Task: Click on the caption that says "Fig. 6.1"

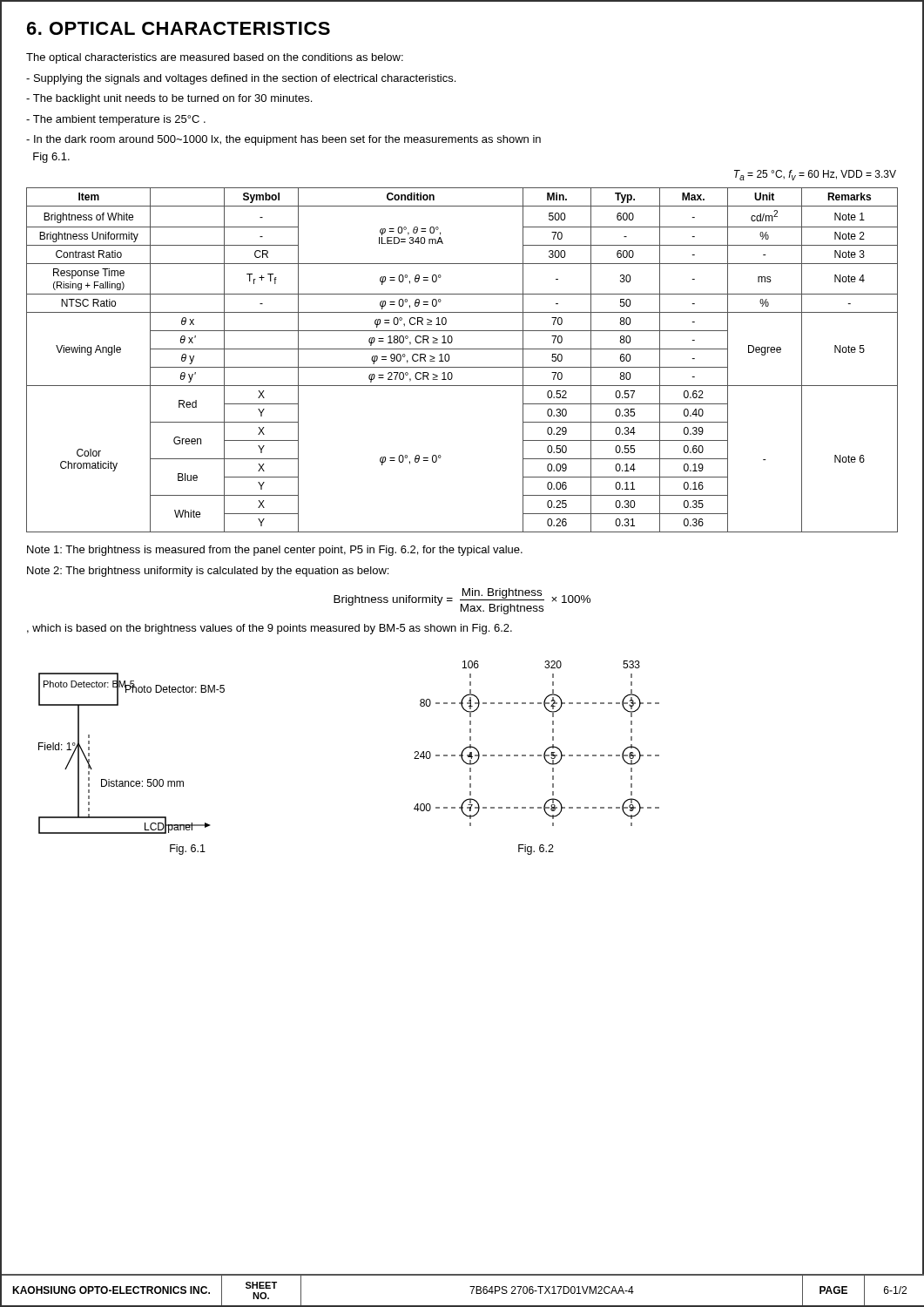Action: pyautogui.click(x=187, y=849)
